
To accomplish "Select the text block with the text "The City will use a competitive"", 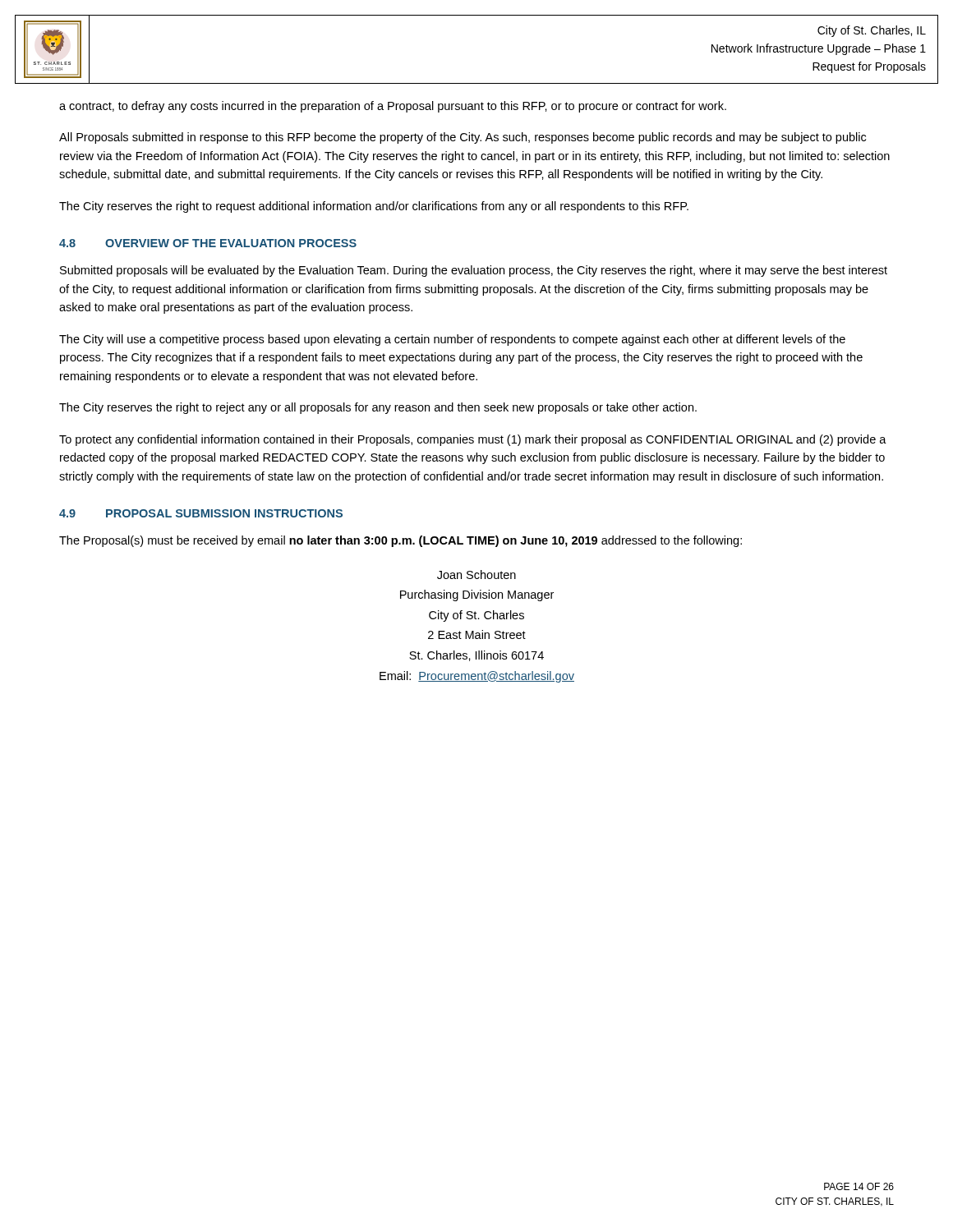I will point(461,357).
